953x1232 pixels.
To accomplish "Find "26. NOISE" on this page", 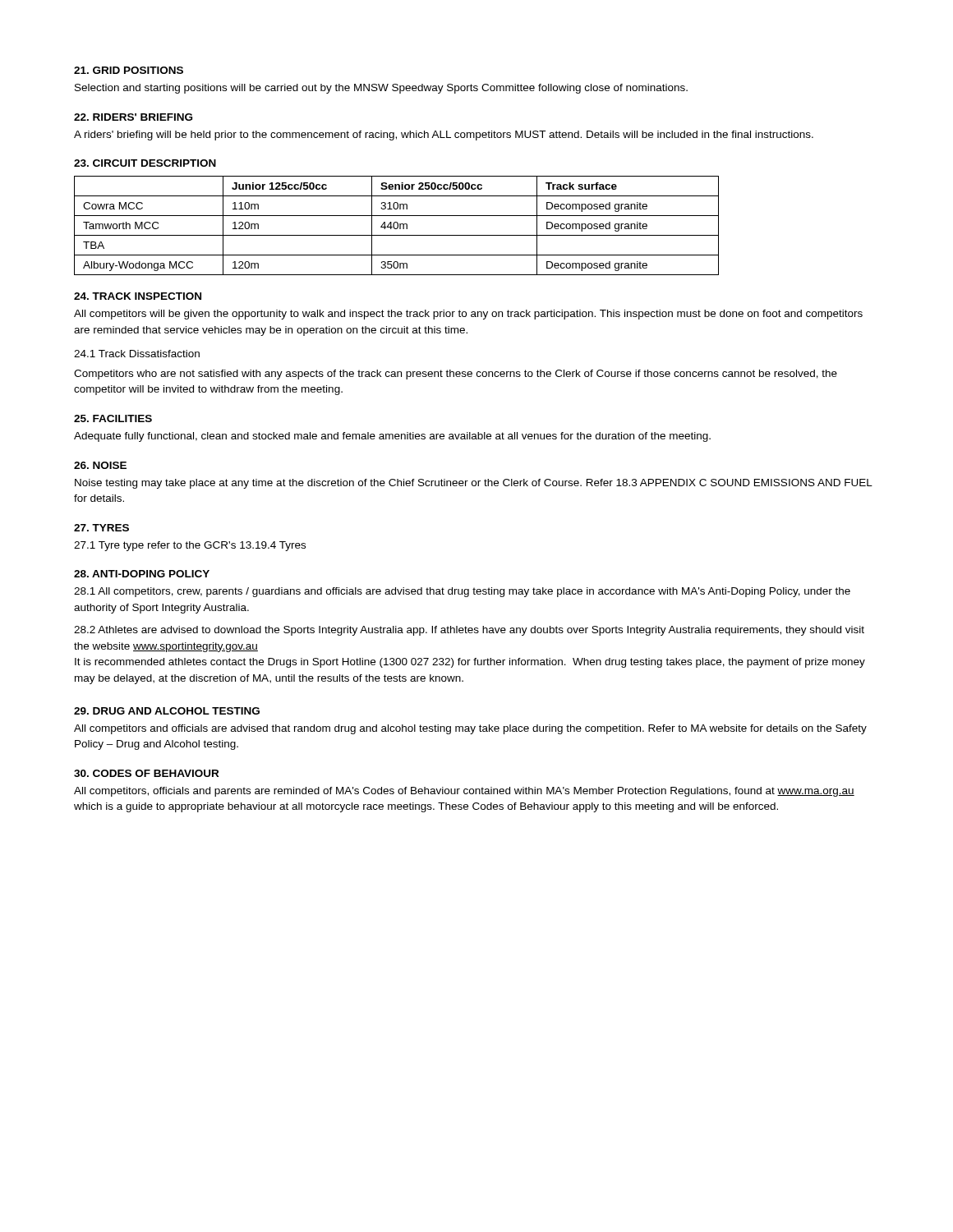I will tap(100, 465).
